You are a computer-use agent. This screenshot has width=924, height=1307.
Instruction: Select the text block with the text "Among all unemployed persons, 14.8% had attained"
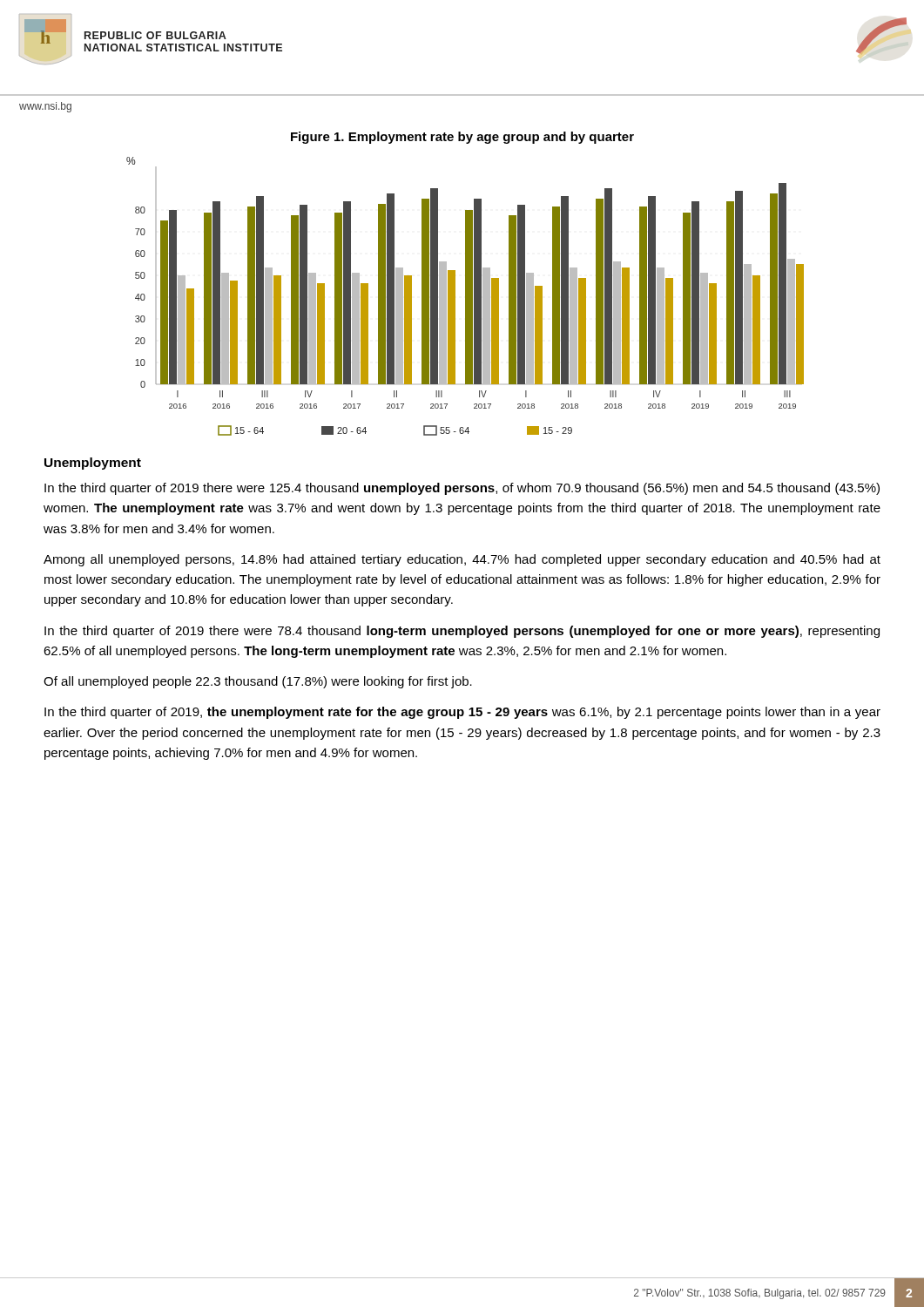tap(462, 579)
